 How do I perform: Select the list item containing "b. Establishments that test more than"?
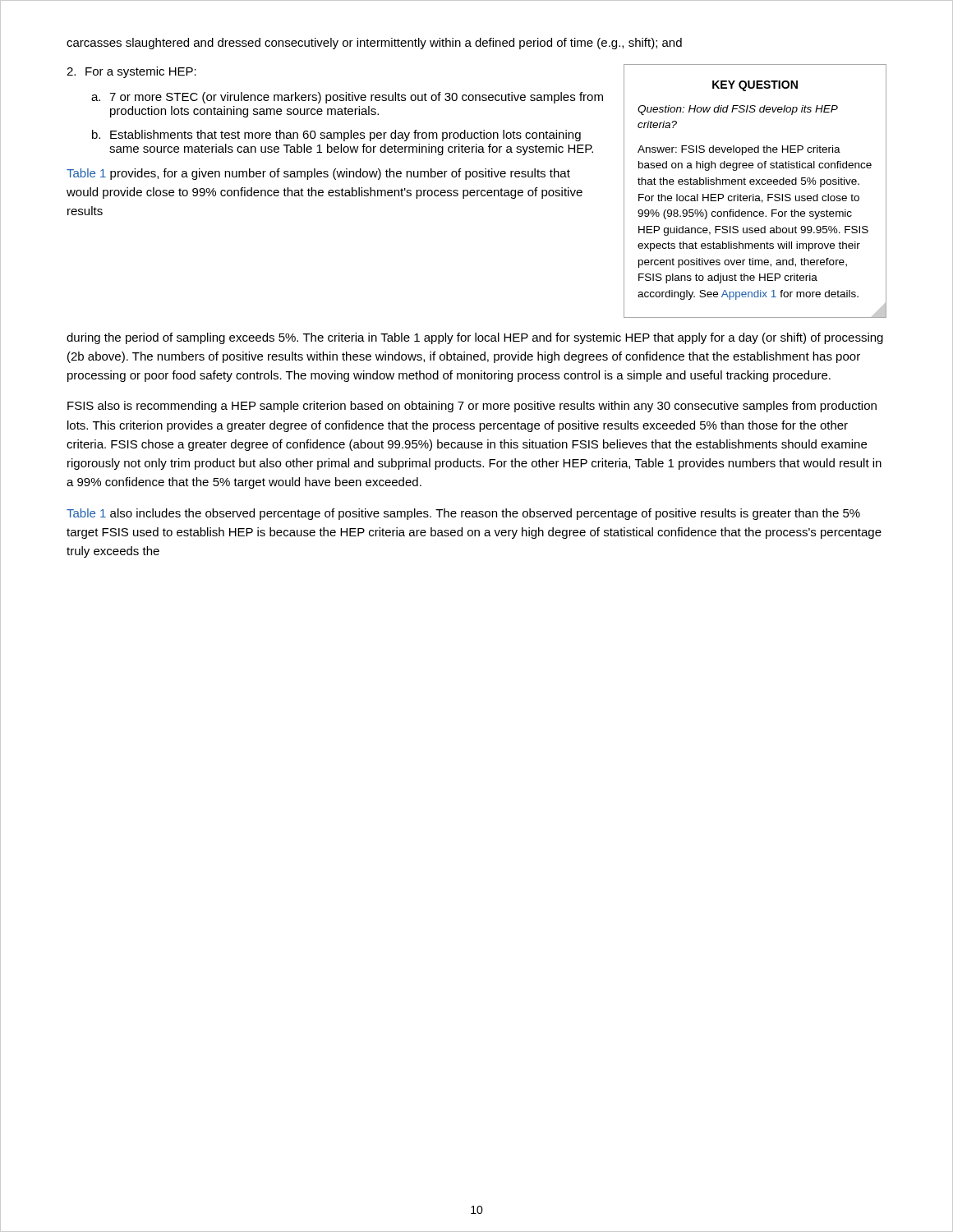click(348, 141)
